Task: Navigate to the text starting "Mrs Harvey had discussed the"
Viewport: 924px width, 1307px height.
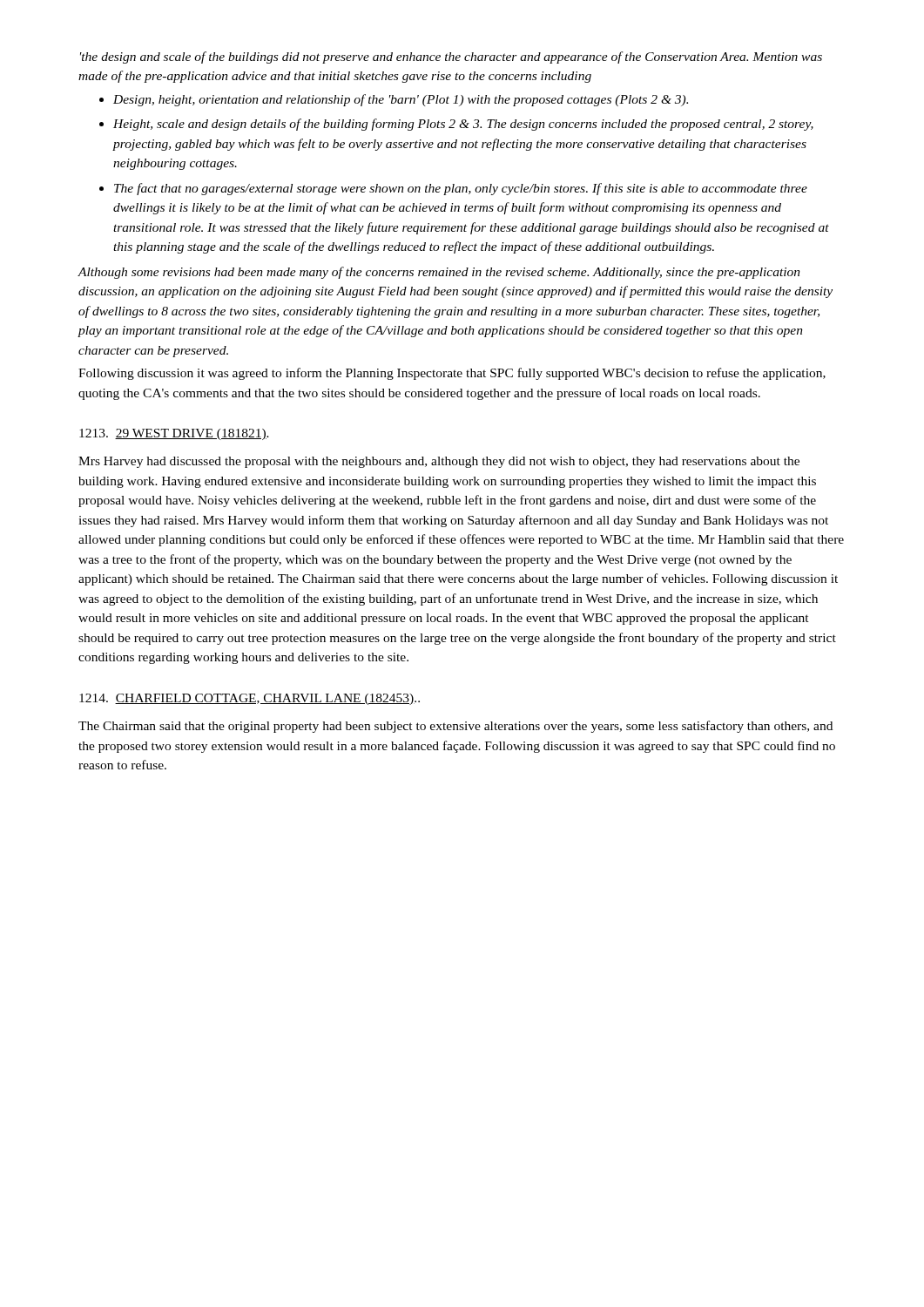Action: point(462,559)
